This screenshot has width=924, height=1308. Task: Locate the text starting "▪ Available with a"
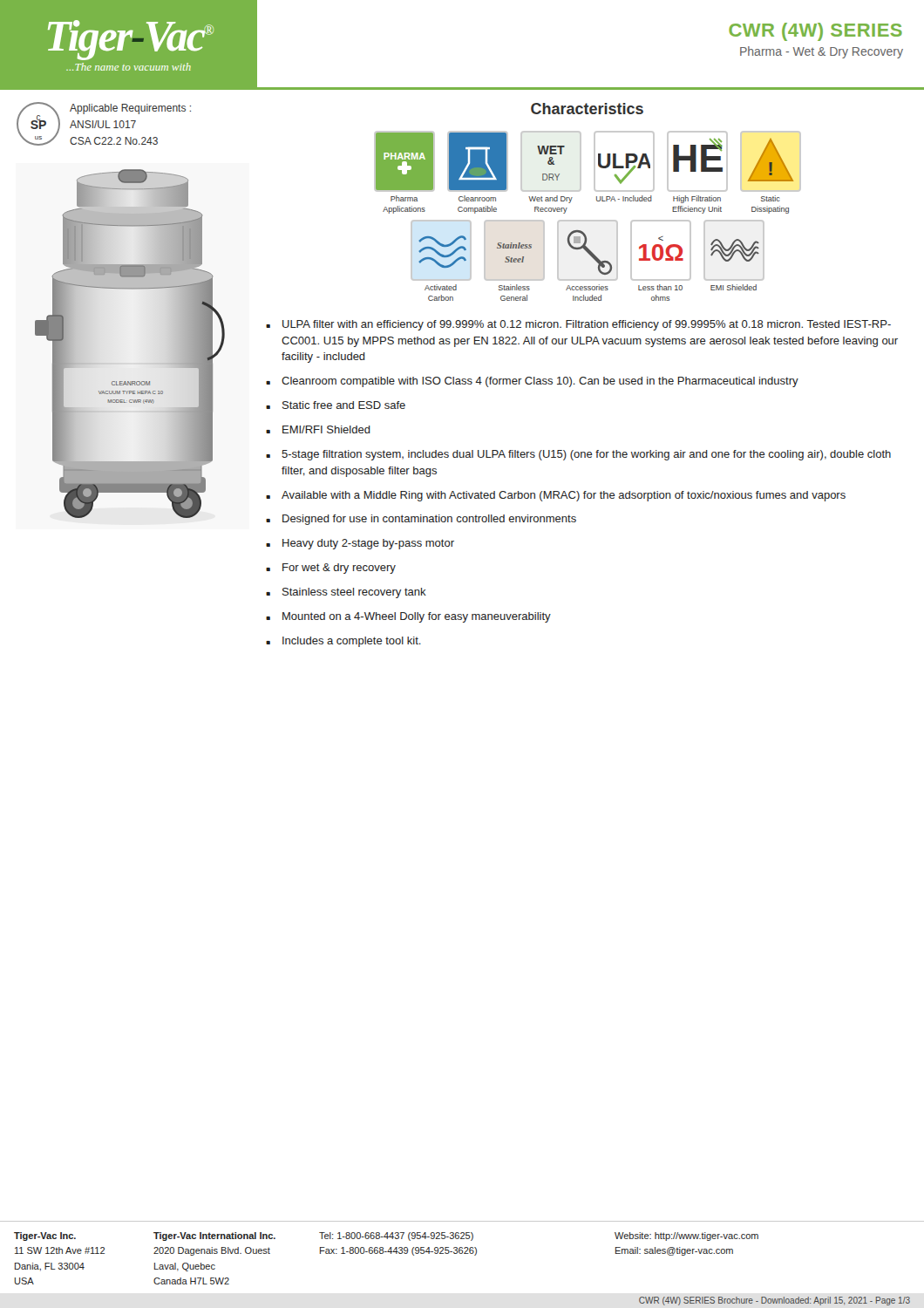[556, 495]
